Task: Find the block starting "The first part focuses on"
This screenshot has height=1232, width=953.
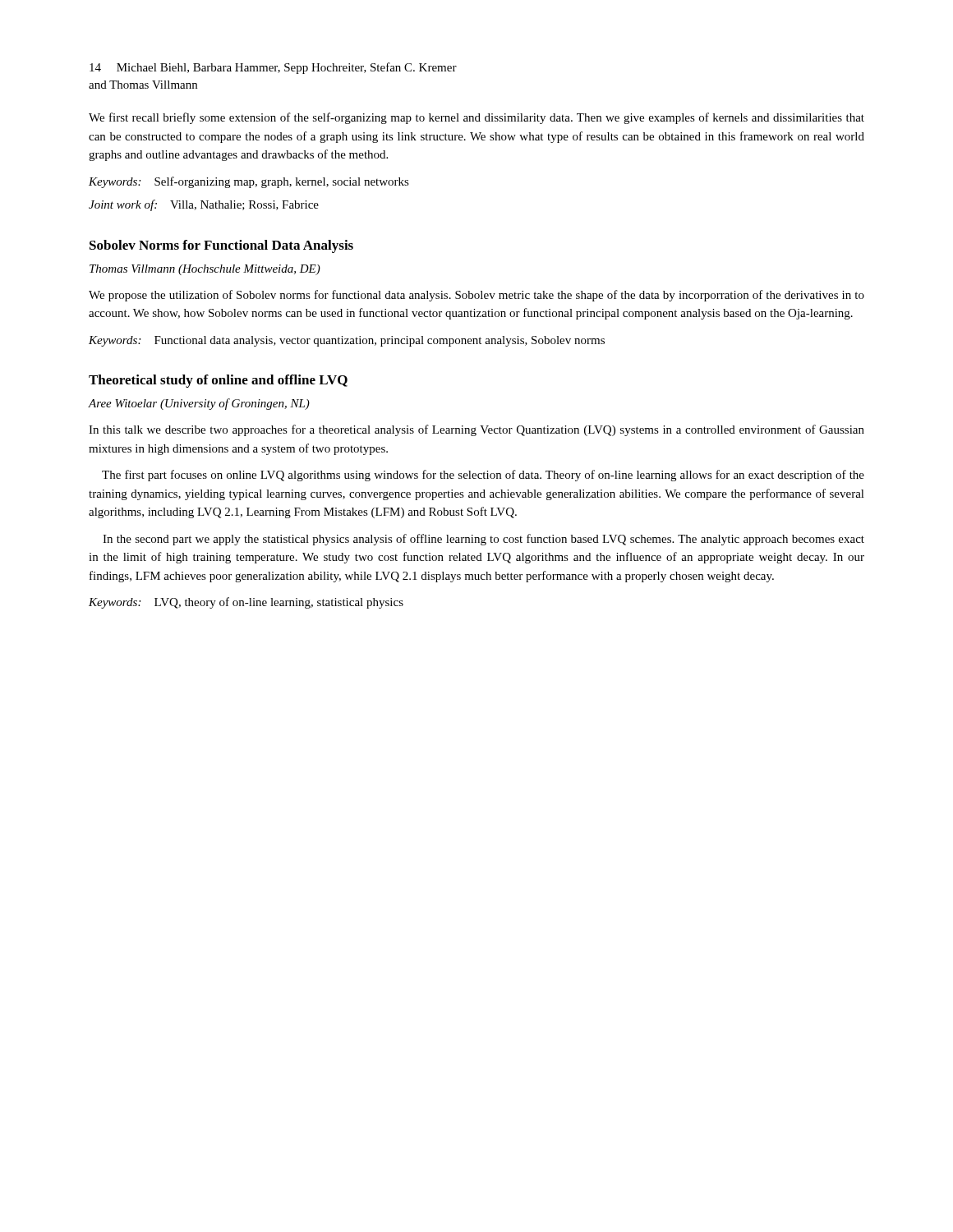Action: point(476,493)
